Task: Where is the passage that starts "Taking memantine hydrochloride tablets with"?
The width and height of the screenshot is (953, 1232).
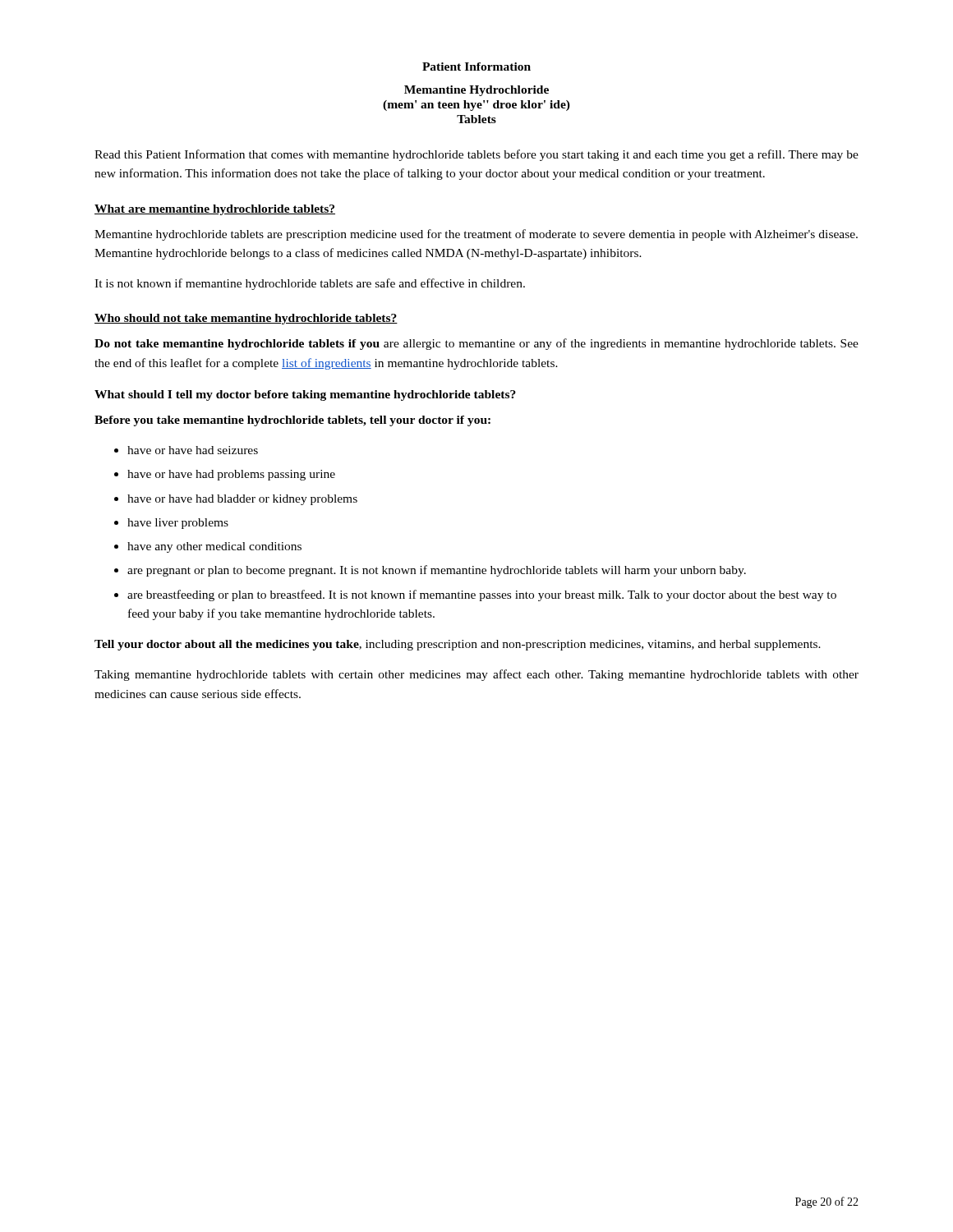Action: (x=476, y=684)
